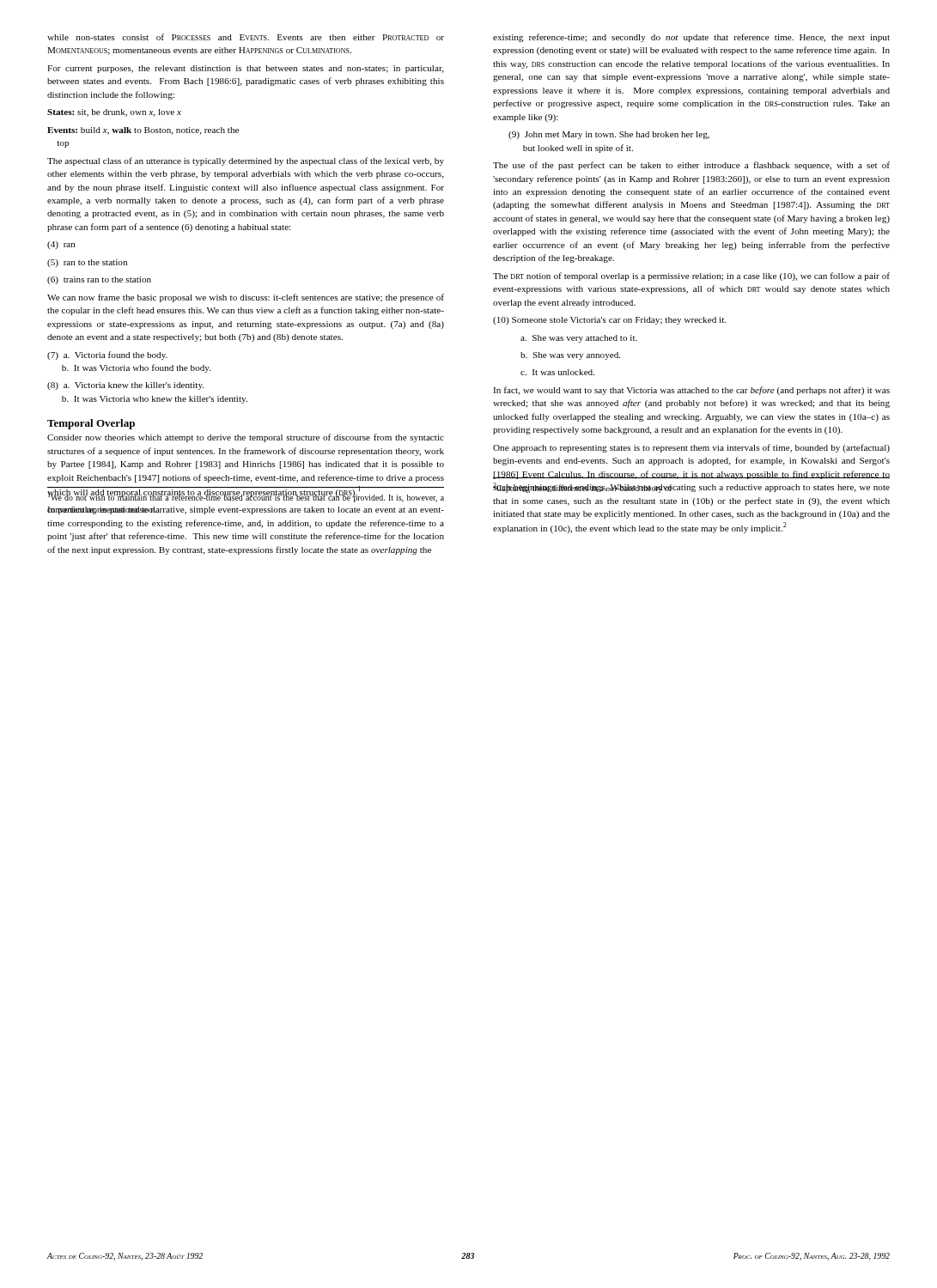This screenshot has width=937, height=1288.
Task: Point to the block beginning "(9) John met Mary in town. She had"
Action: (699, 141)
